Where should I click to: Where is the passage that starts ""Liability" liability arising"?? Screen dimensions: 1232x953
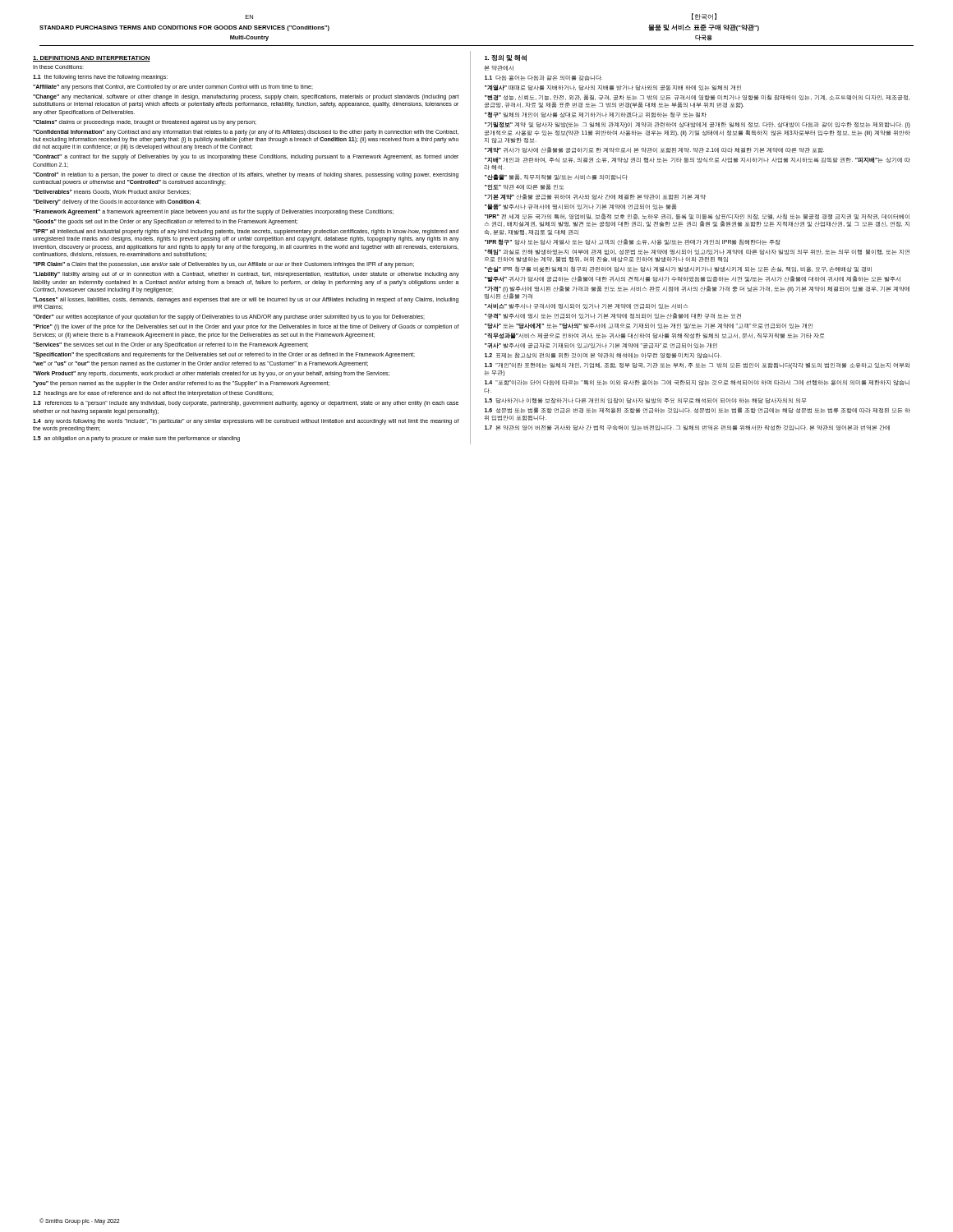coord(246,282)
